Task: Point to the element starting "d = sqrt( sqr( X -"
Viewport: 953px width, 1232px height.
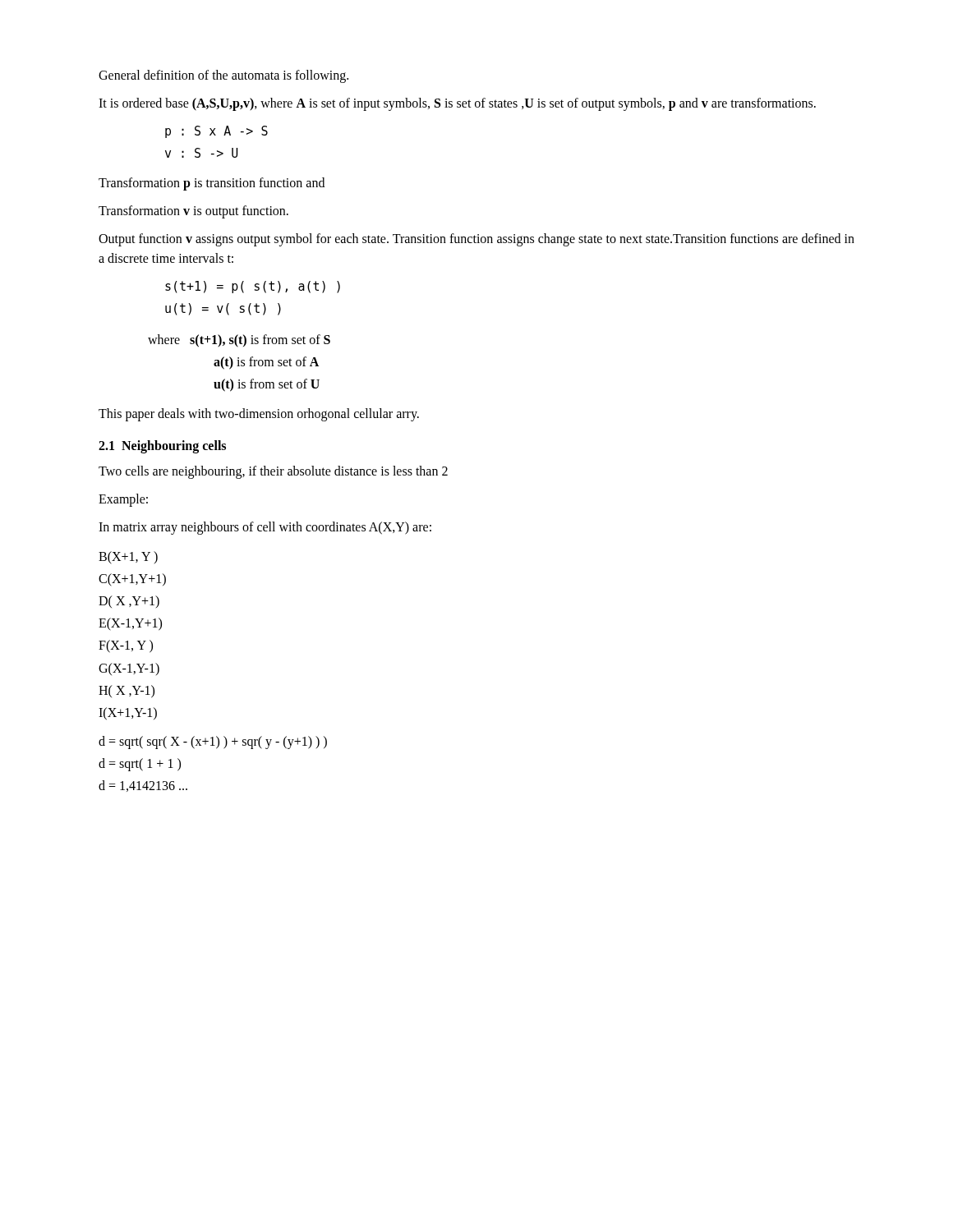Action: [x=213, y=742]
